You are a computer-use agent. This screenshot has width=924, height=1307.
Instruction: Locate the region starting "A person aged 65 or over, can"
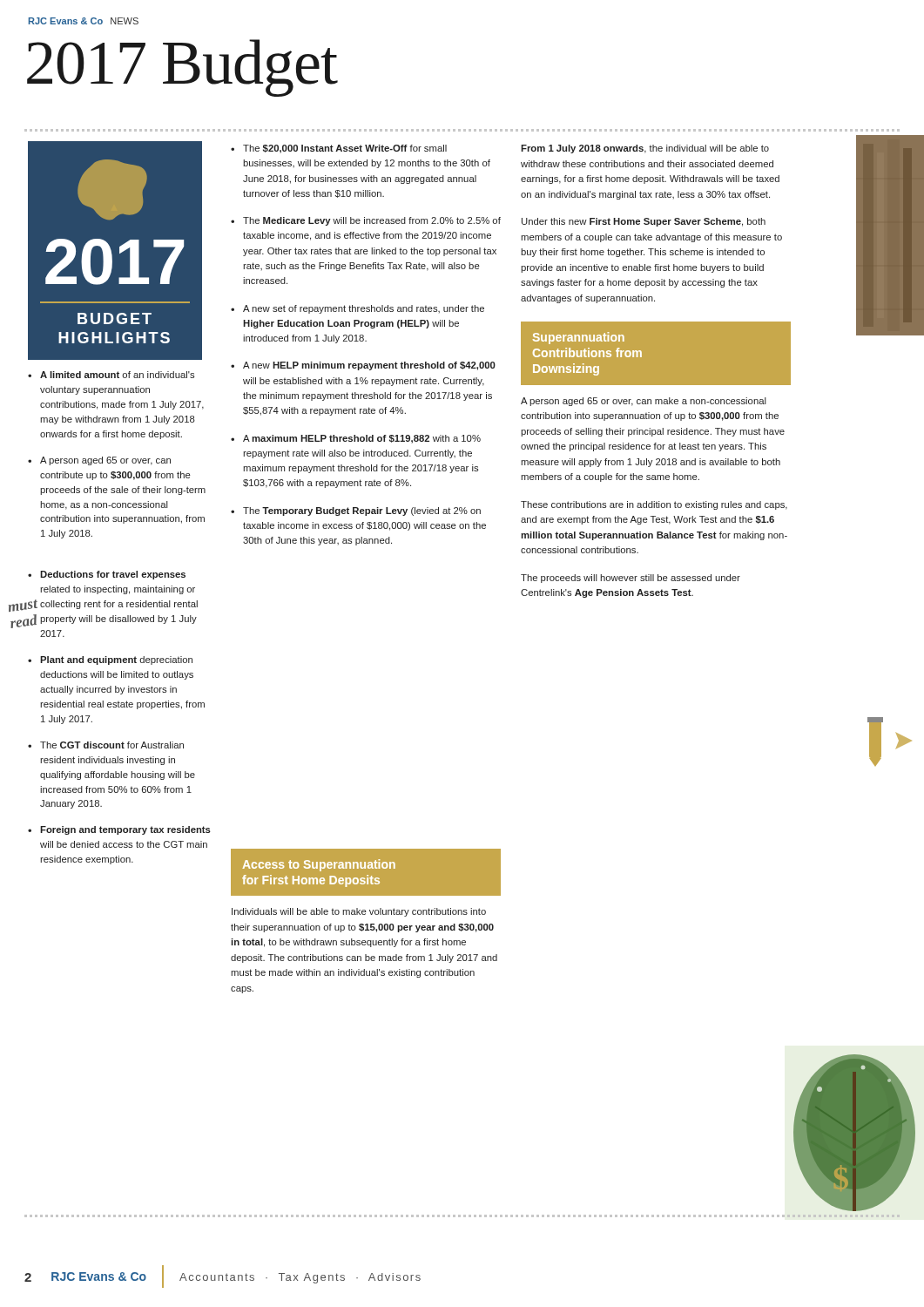point(653,439)
